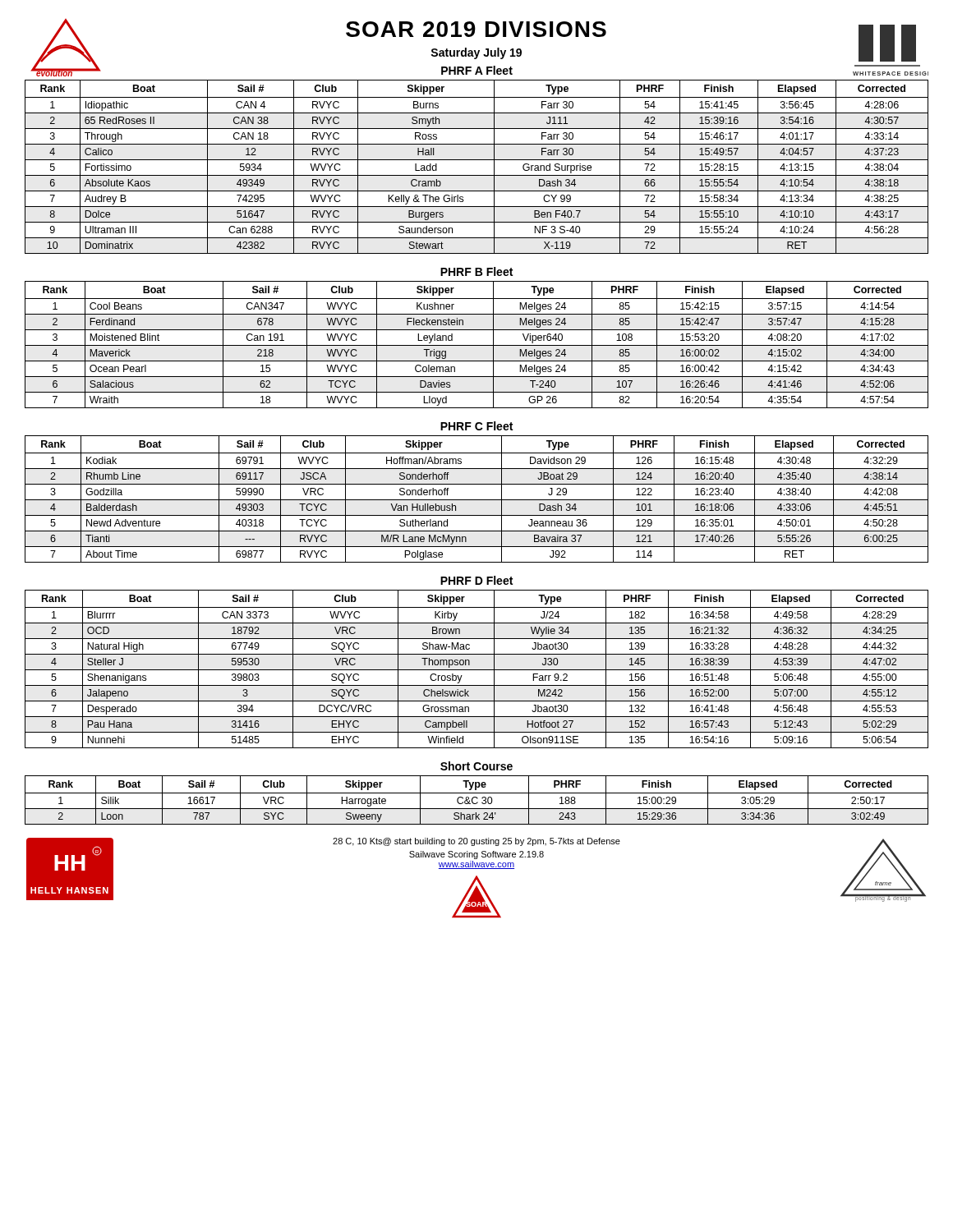953x1232 pixels.
Task: Point to the text block starting "28 C, 10 Kts@ start"
Action: point(476,841)
